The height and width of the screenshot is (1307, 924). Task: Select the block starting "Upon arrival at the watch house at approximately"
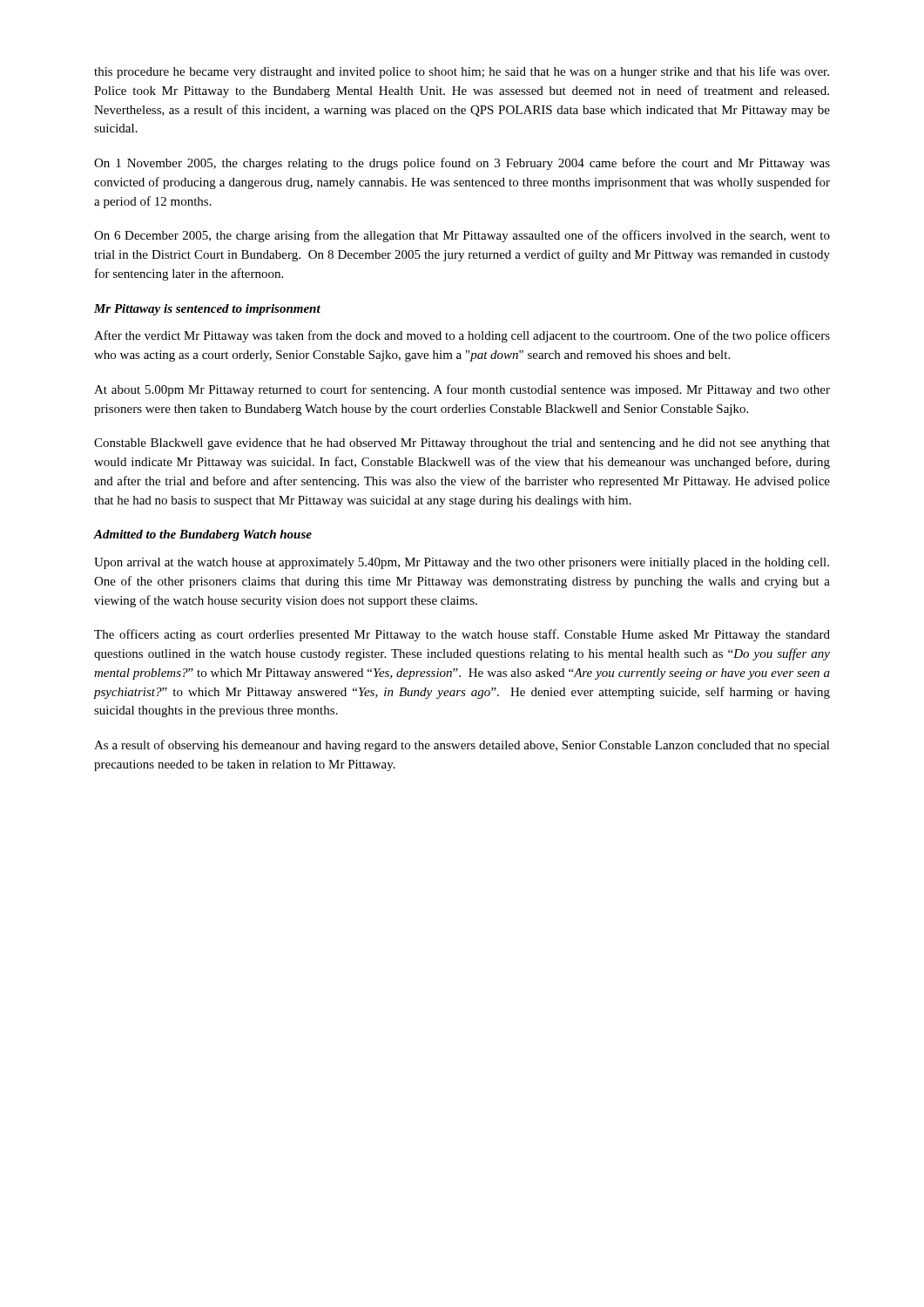[462, 582]
